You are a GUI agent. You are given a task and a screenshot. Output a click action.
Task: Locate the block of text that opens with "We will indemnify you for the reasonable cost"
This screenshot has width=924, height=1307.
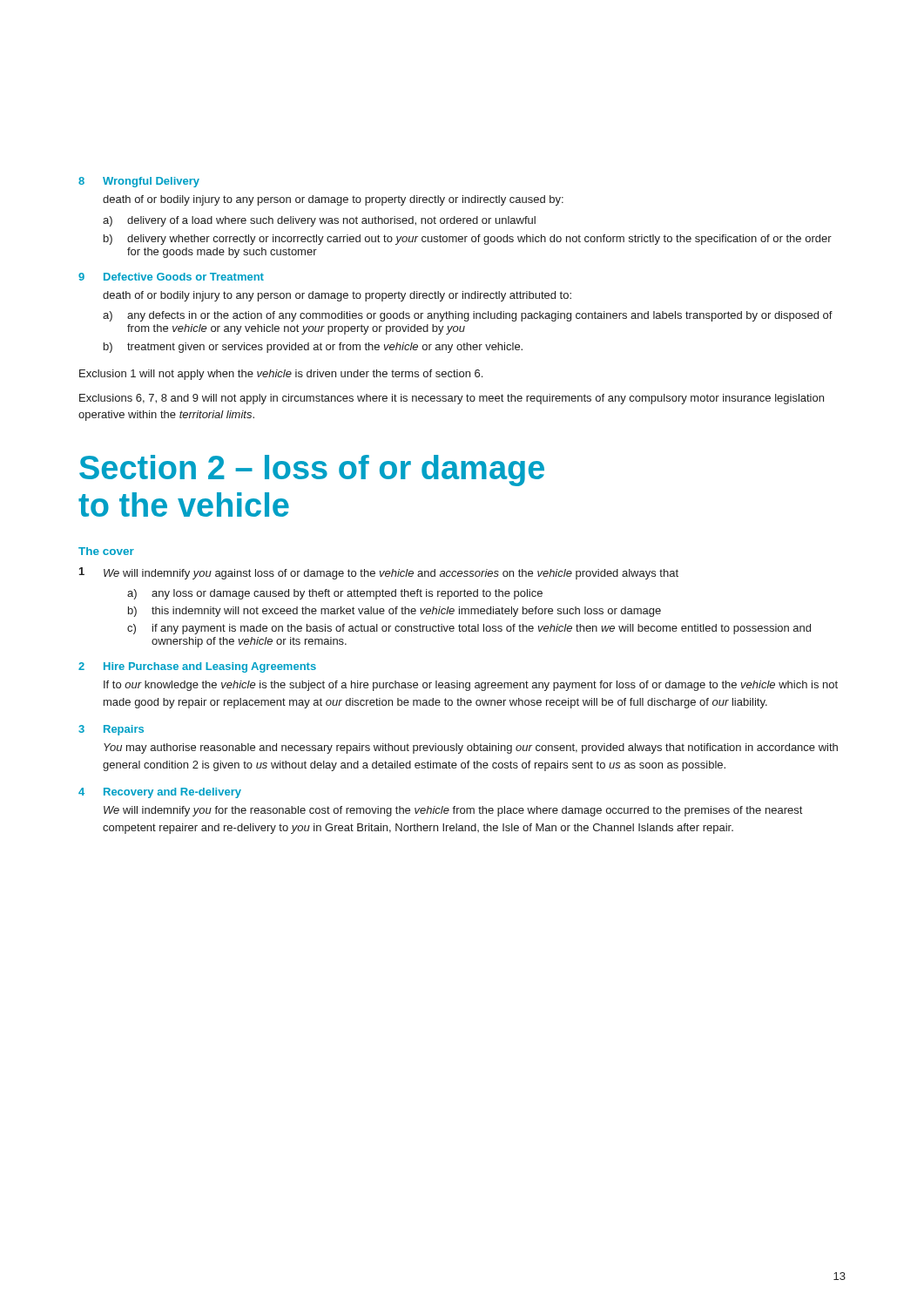[x=453, y=819]
